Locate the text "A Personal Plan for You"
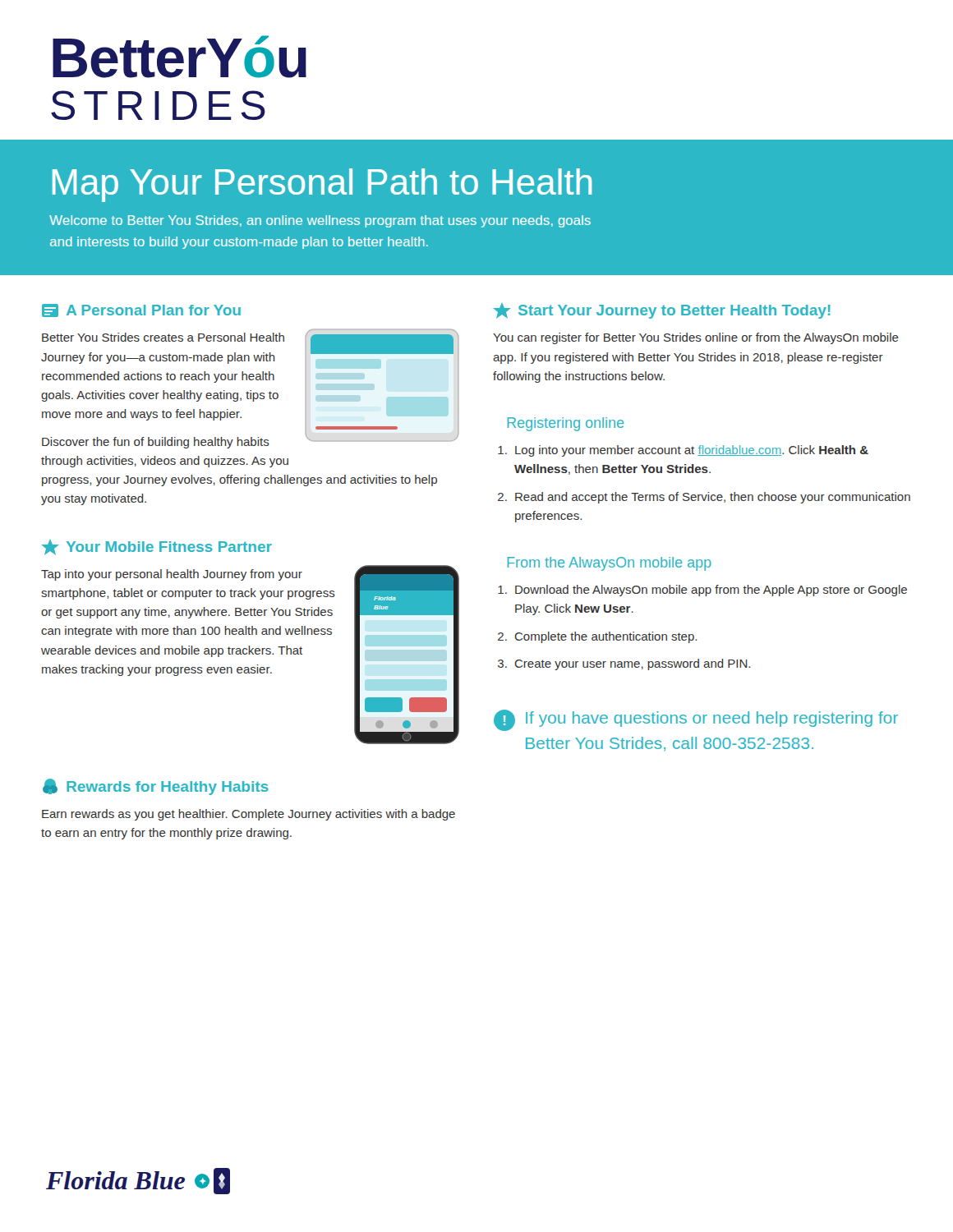Image resolution: width=953 pixels, height=1232 pixels. click(x=141, y=311)
